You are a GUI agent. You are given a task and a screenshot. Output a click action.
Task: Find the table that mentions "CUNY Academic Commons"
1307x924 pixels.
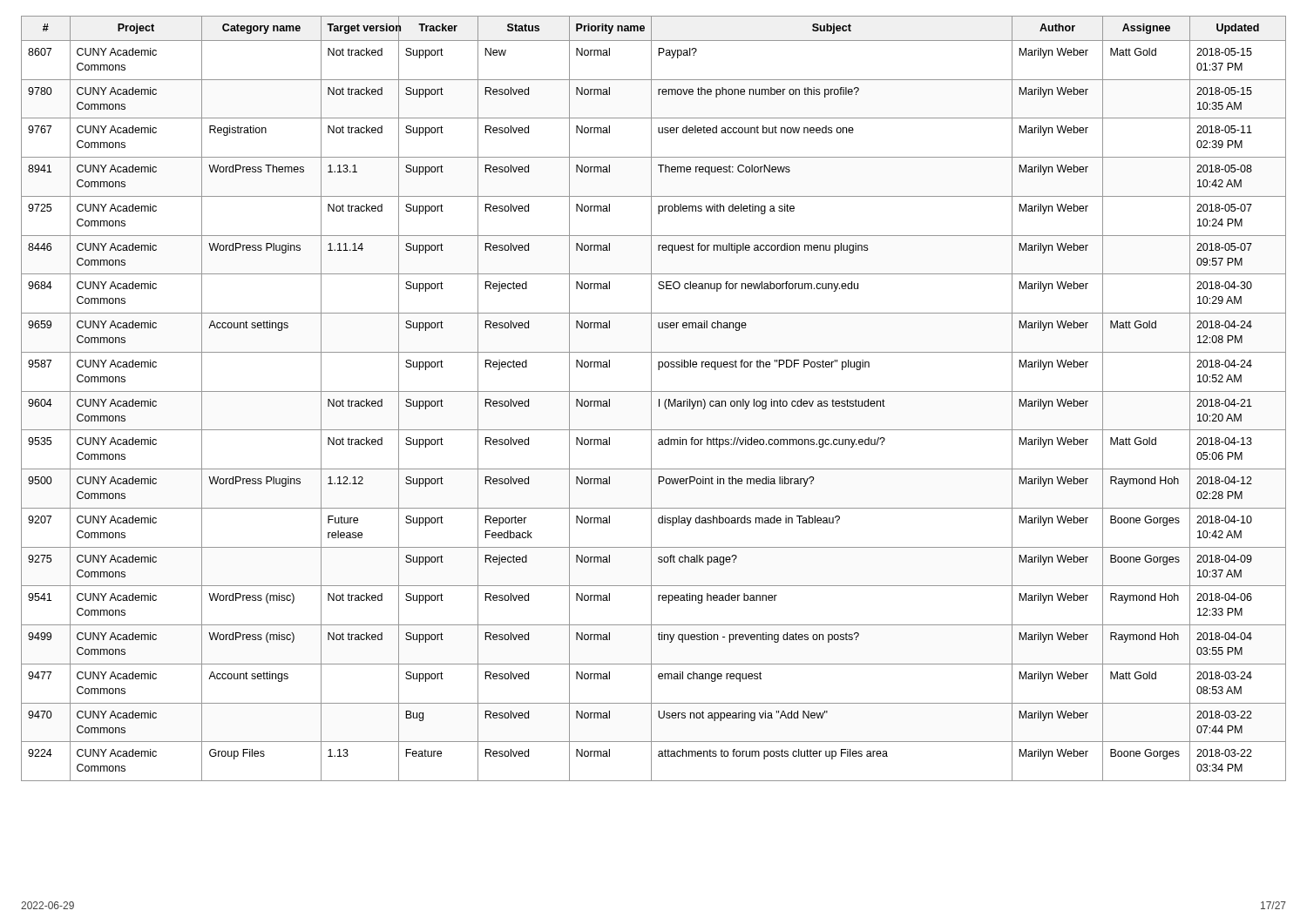point(654,398)
